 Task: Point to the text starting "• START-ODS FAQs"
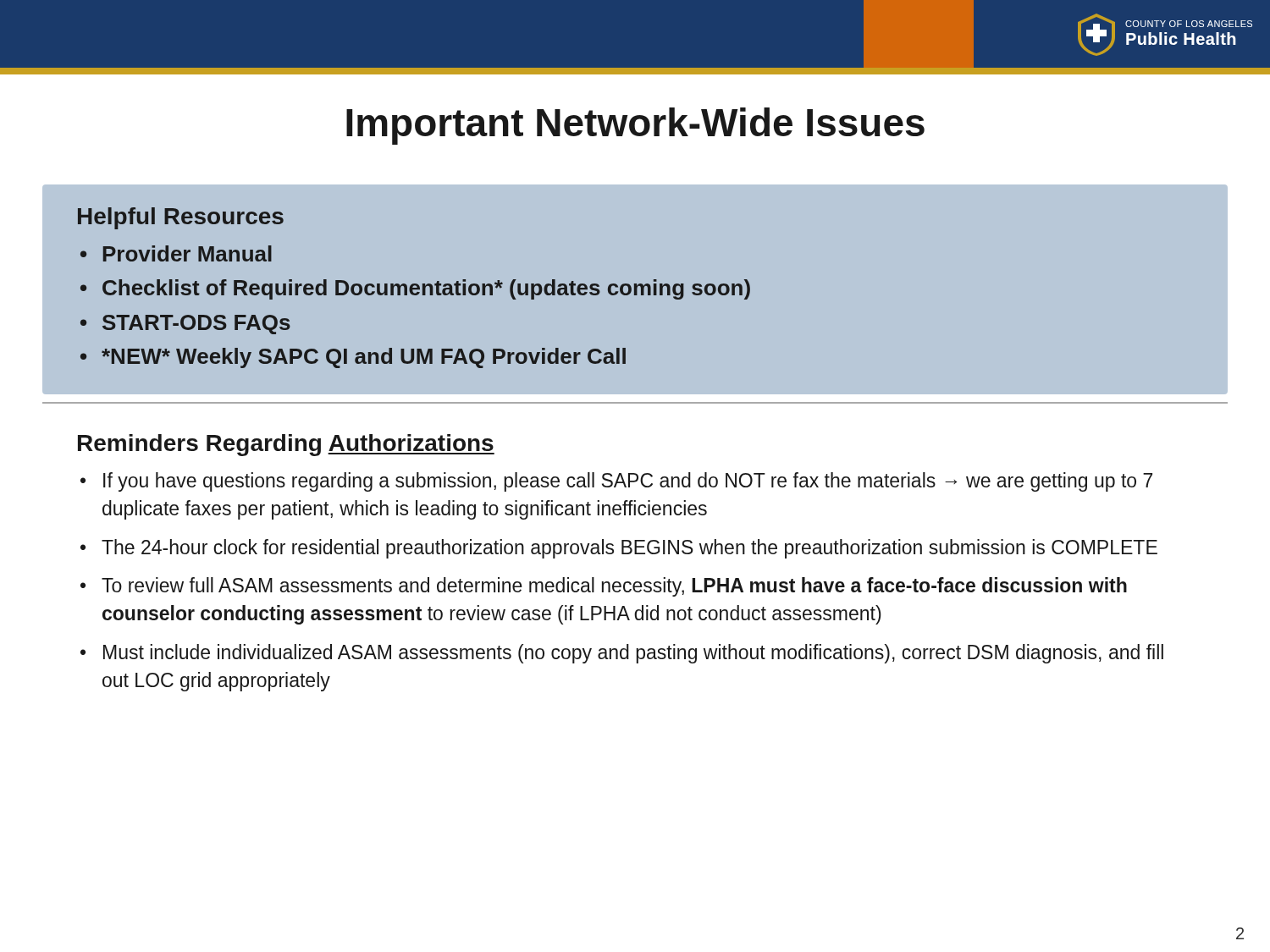coord(185,322)
